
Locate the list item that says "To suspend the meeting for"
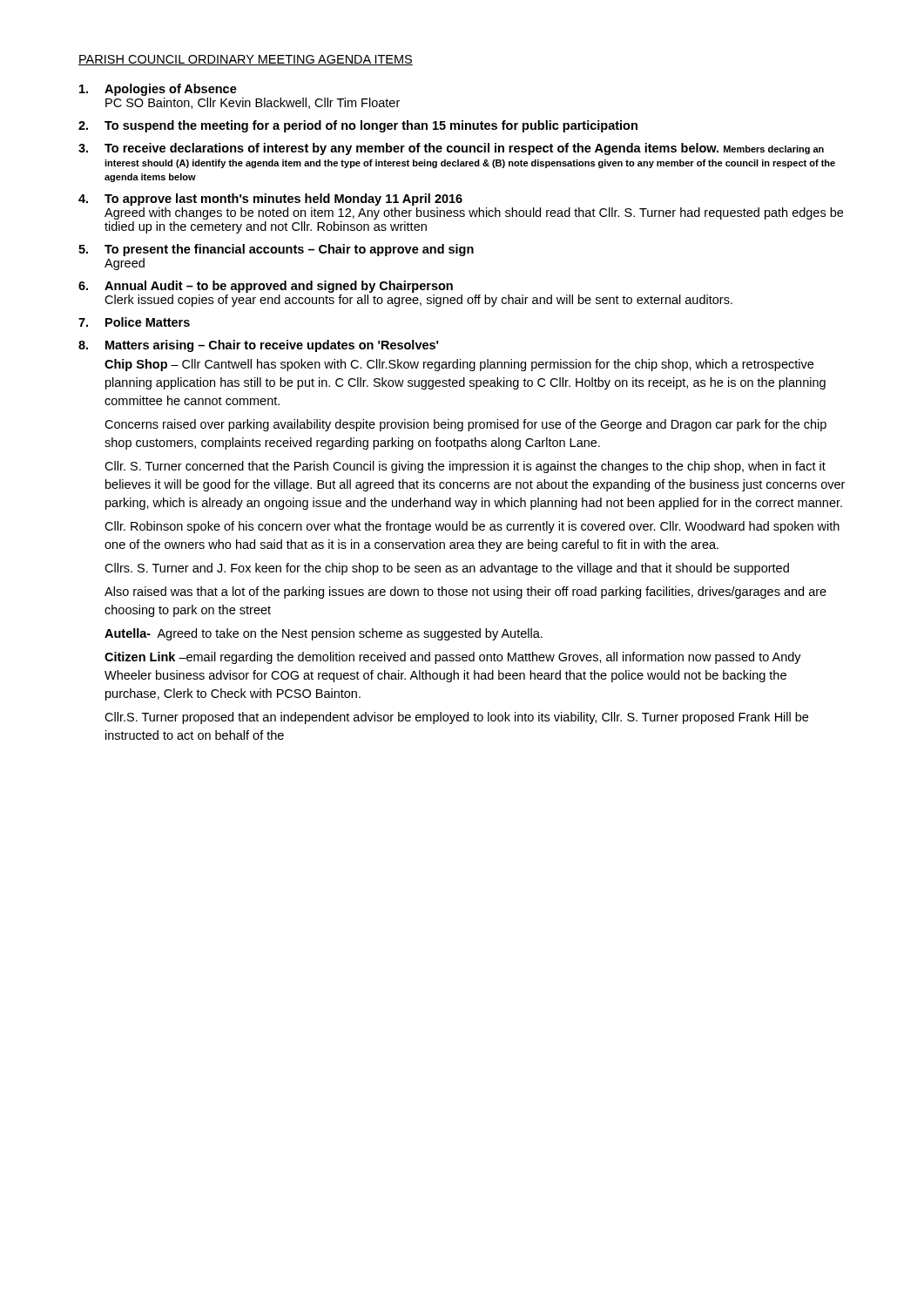point(371,125)
